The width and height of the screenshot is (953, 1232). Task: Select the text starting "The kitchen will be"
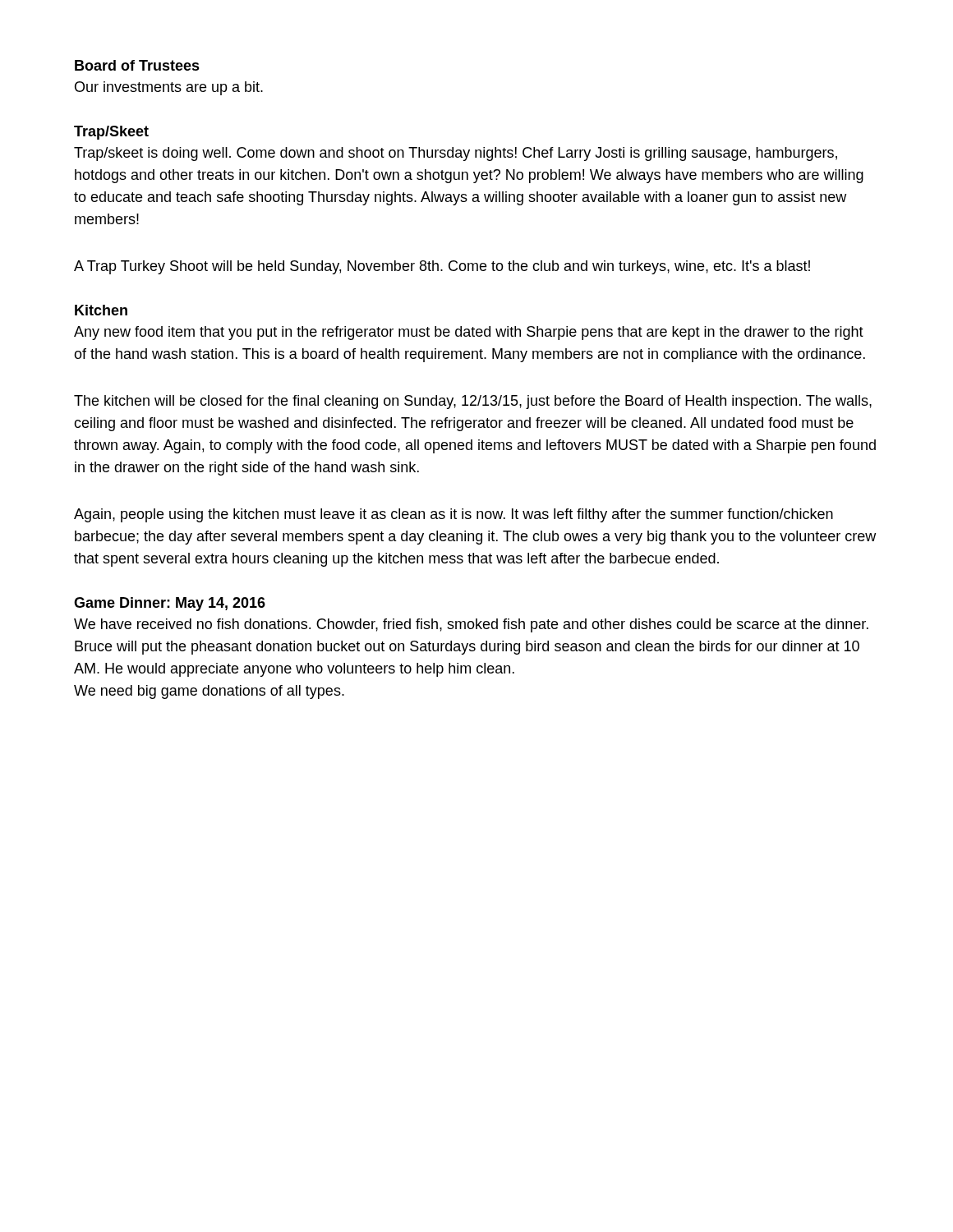point(475,434)
